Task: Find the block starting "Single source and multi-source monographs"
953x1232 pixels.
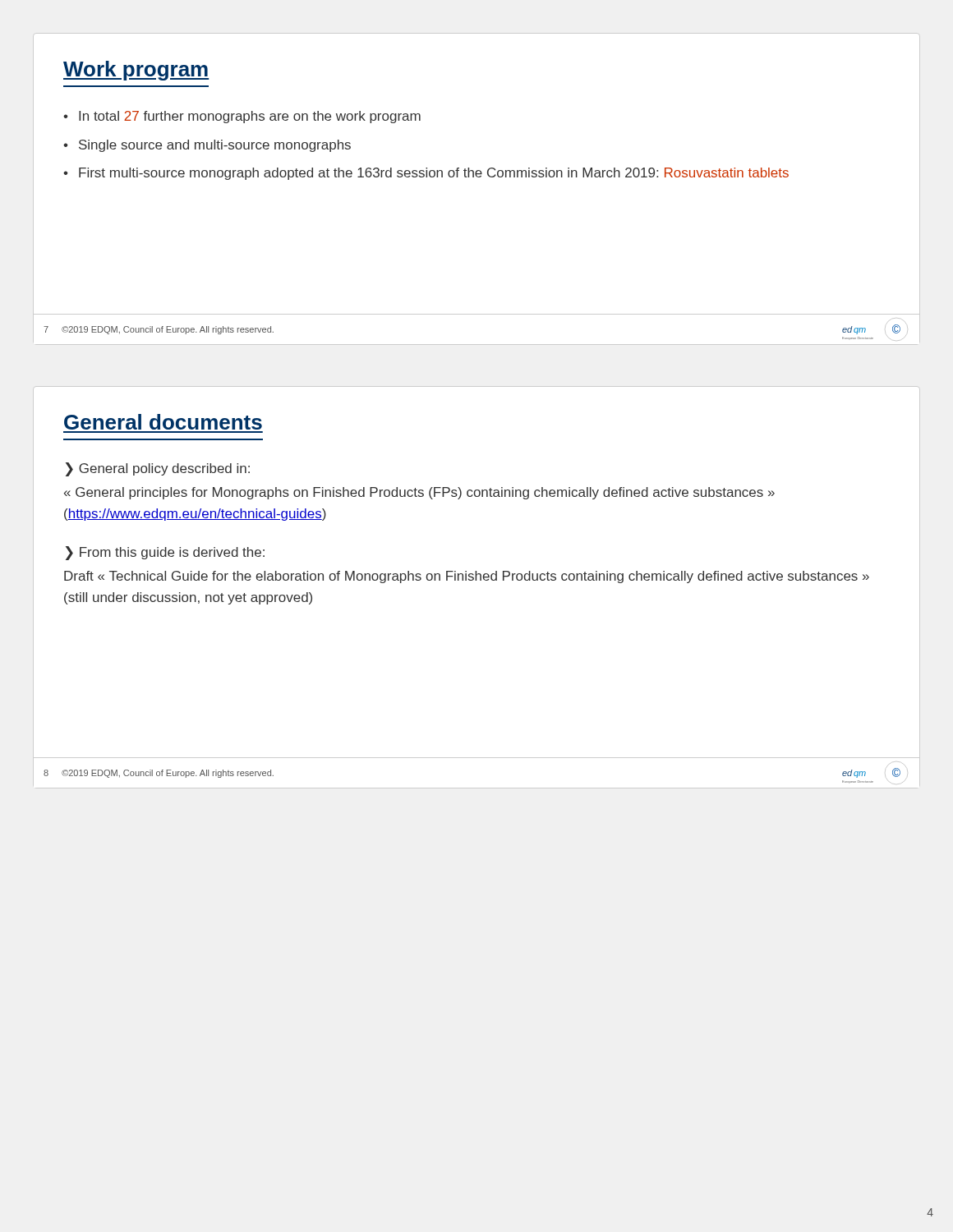Action: (215, 145)
